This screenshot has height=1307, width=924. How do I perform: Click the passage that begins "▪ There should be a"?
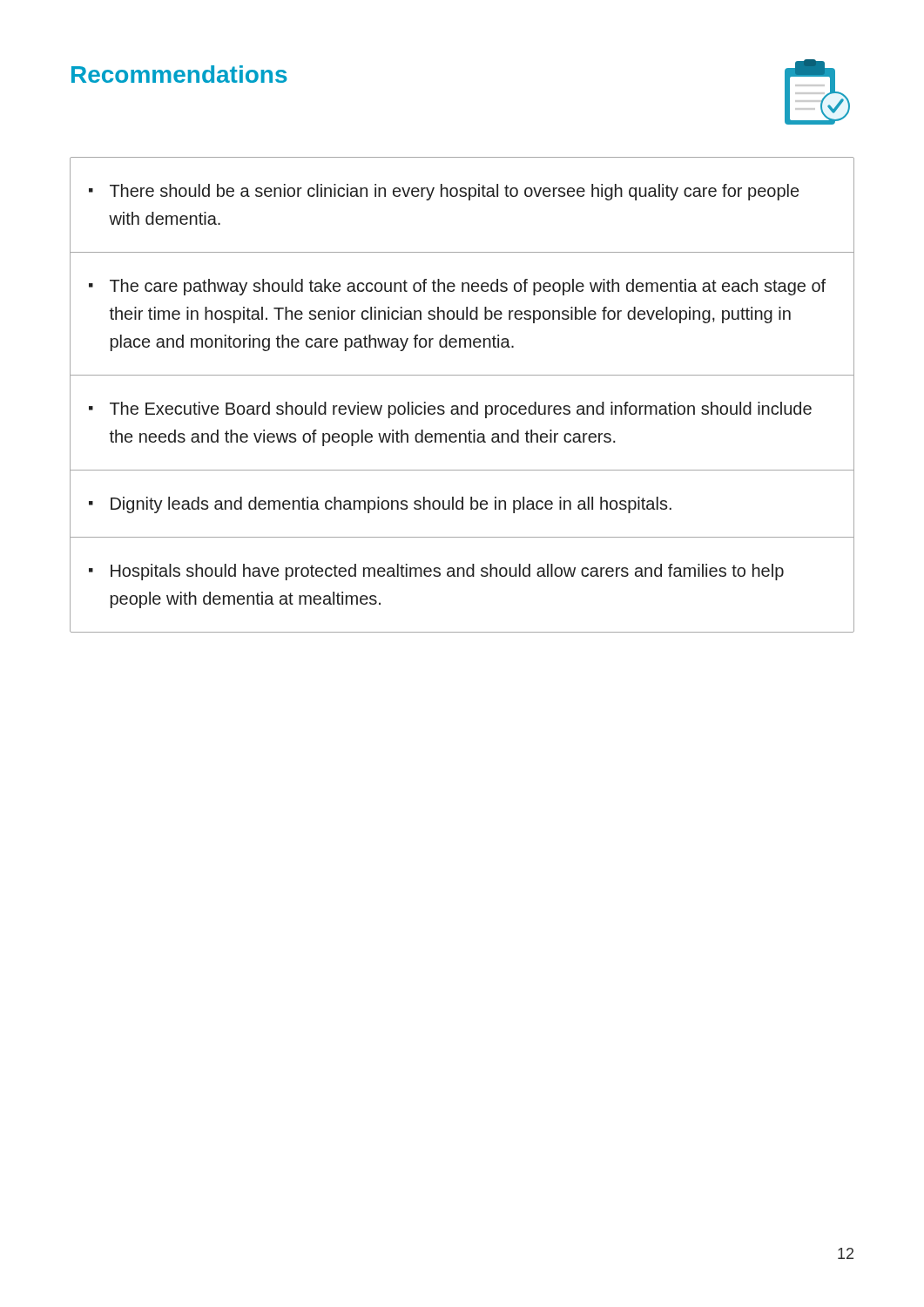(458, 205)
